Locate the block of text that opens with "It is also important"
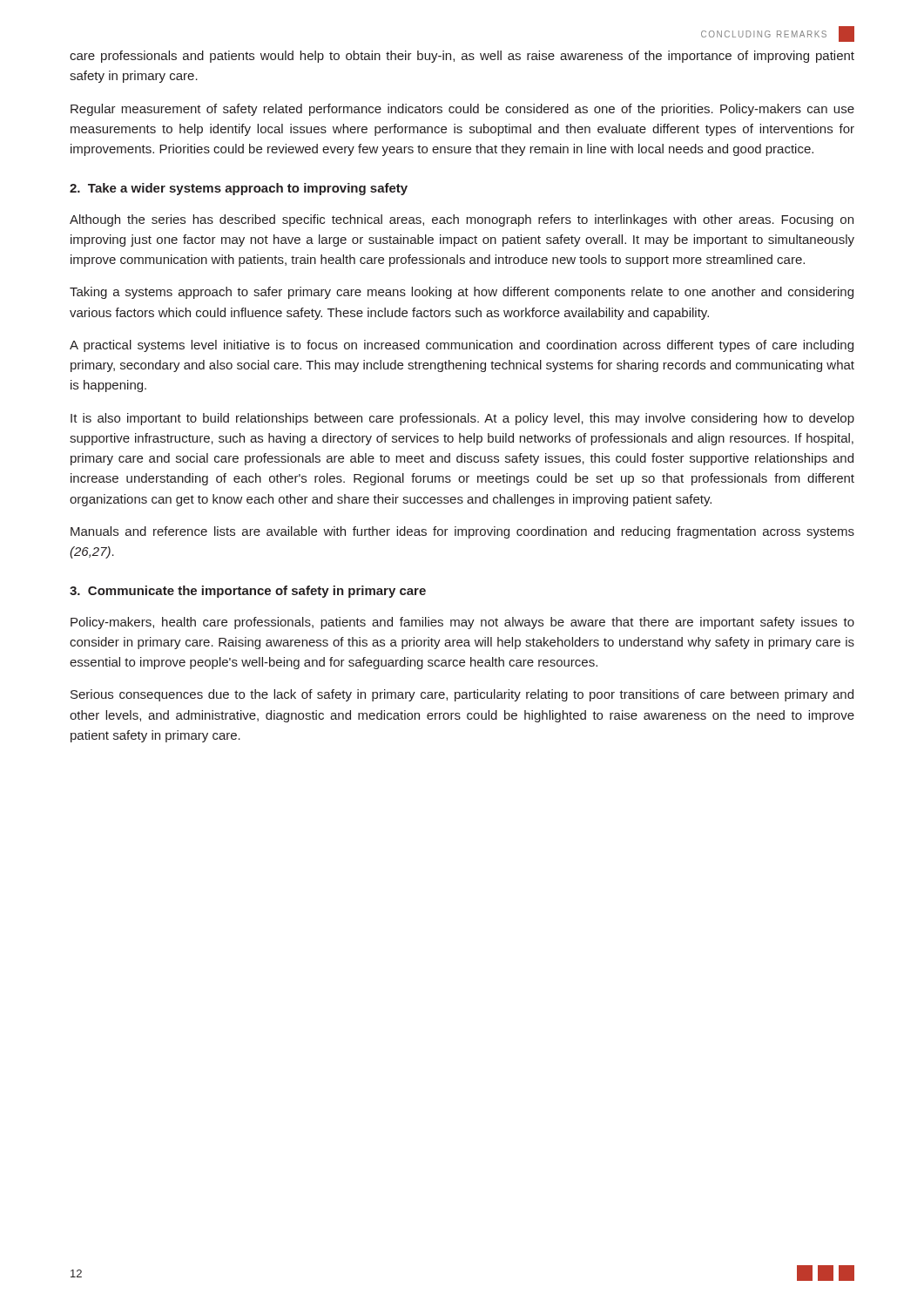Image resolution: width=924 pixels, height=1307 pixels. click(462, 458)
